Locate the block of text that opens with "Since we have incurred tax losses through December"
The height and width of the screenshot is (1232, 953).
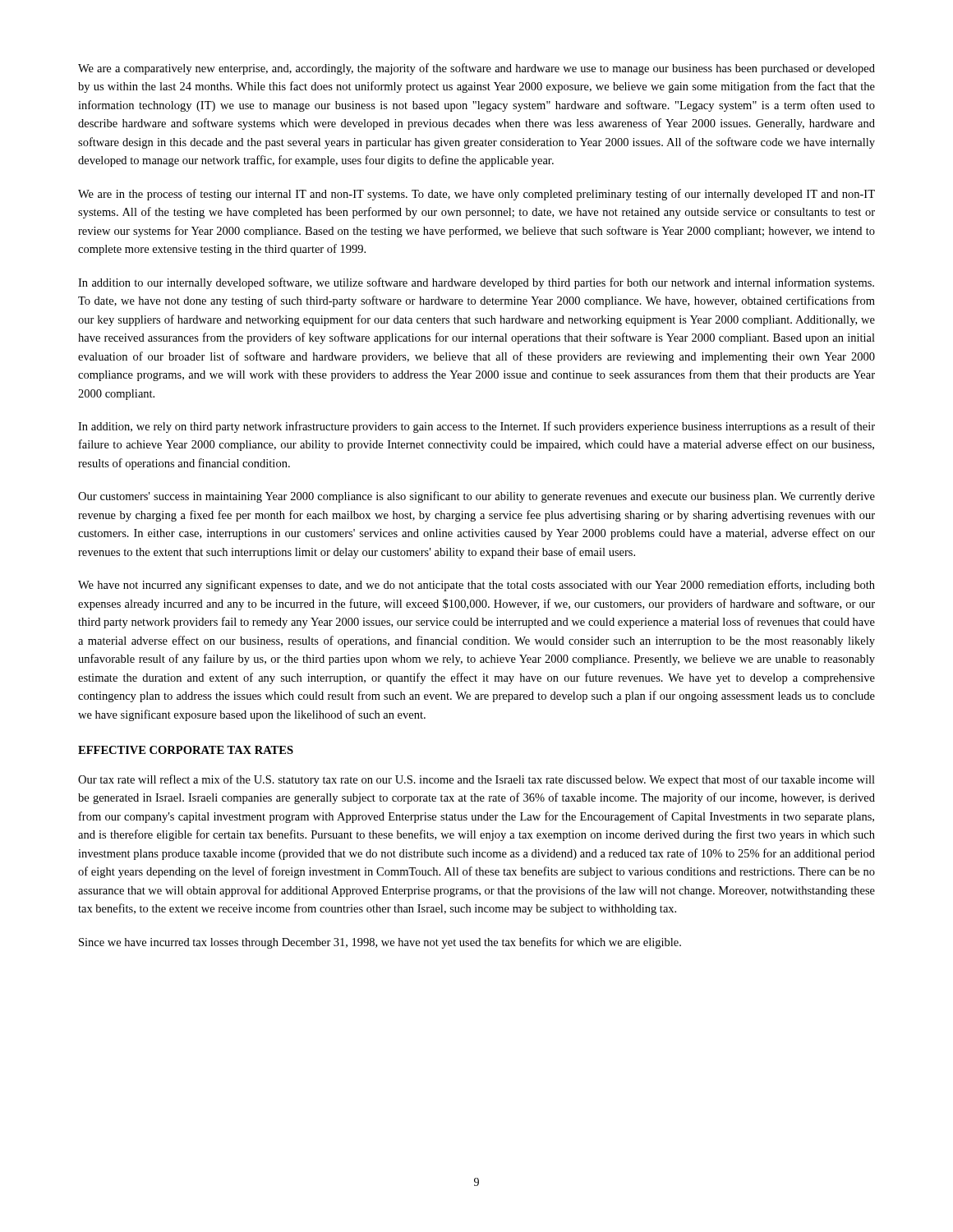(x=380, y=942)
